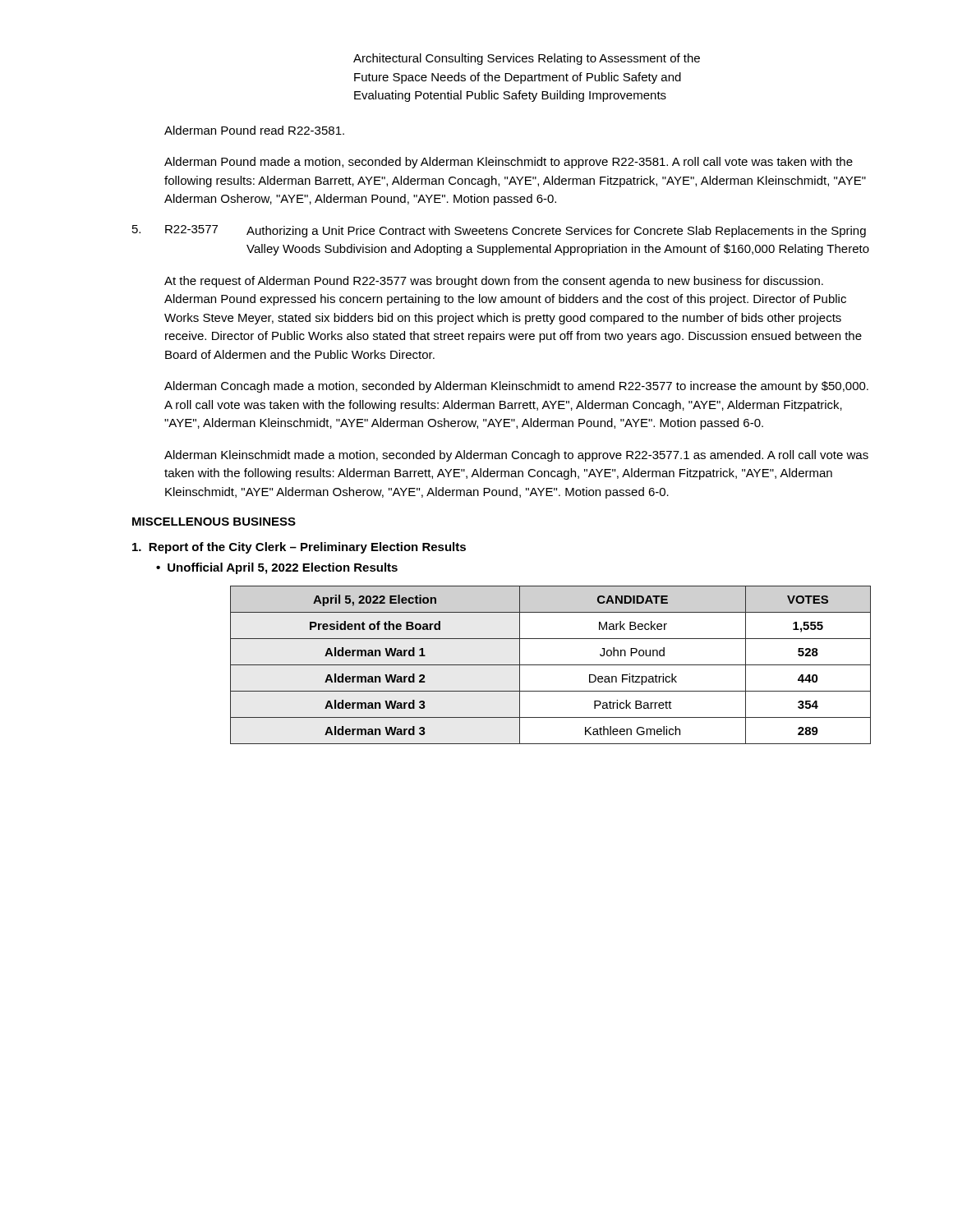Select the region starting "Architectural Consulting Services Relating to"
The width and height of the screenshot is (953, 1232).
(527, 76)
